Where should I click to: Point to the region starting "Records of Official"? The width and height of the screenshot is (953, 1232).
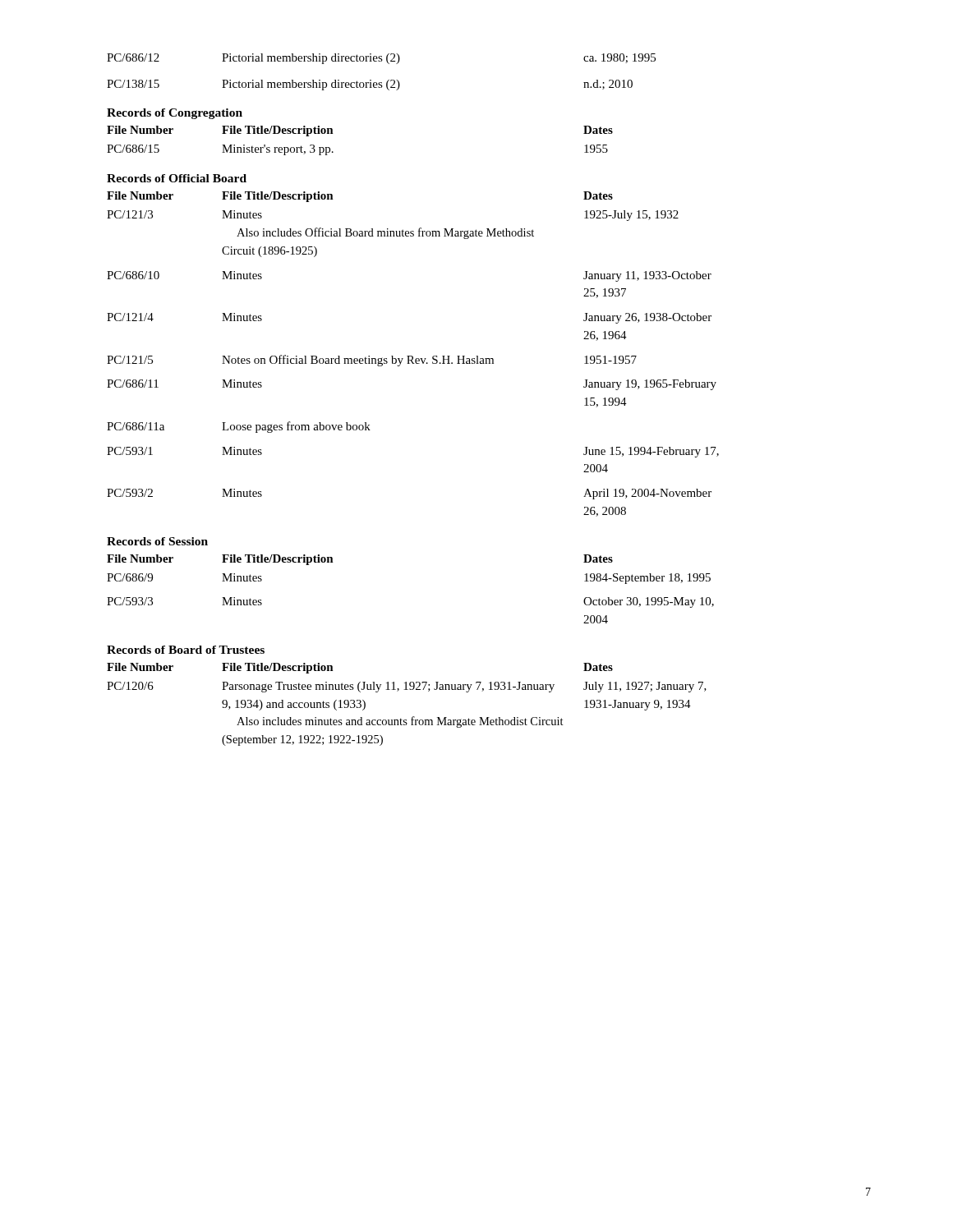coord(177,178)
